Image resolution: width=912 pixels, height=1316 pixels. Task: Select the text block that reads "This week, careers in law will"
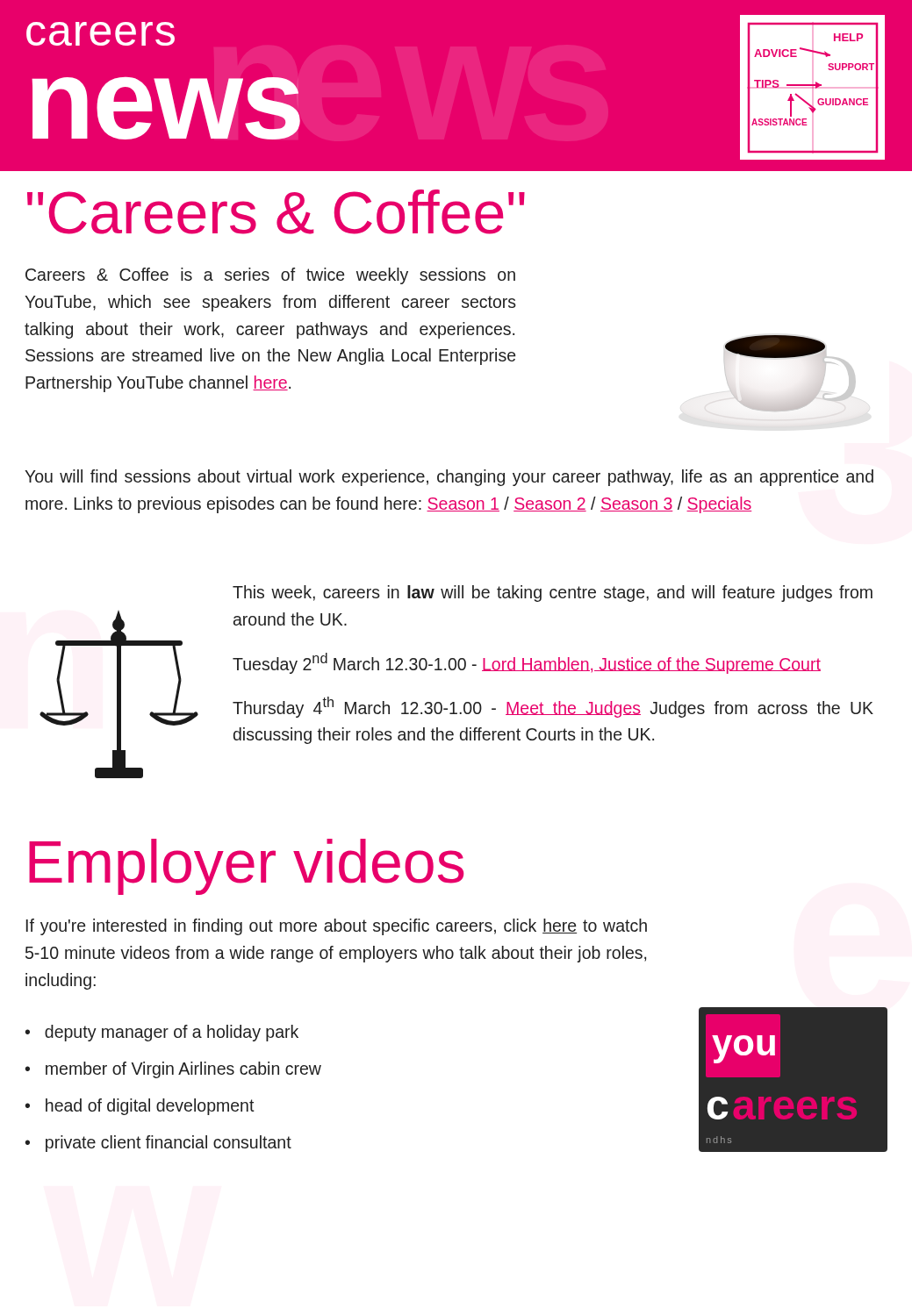point(553,664)
